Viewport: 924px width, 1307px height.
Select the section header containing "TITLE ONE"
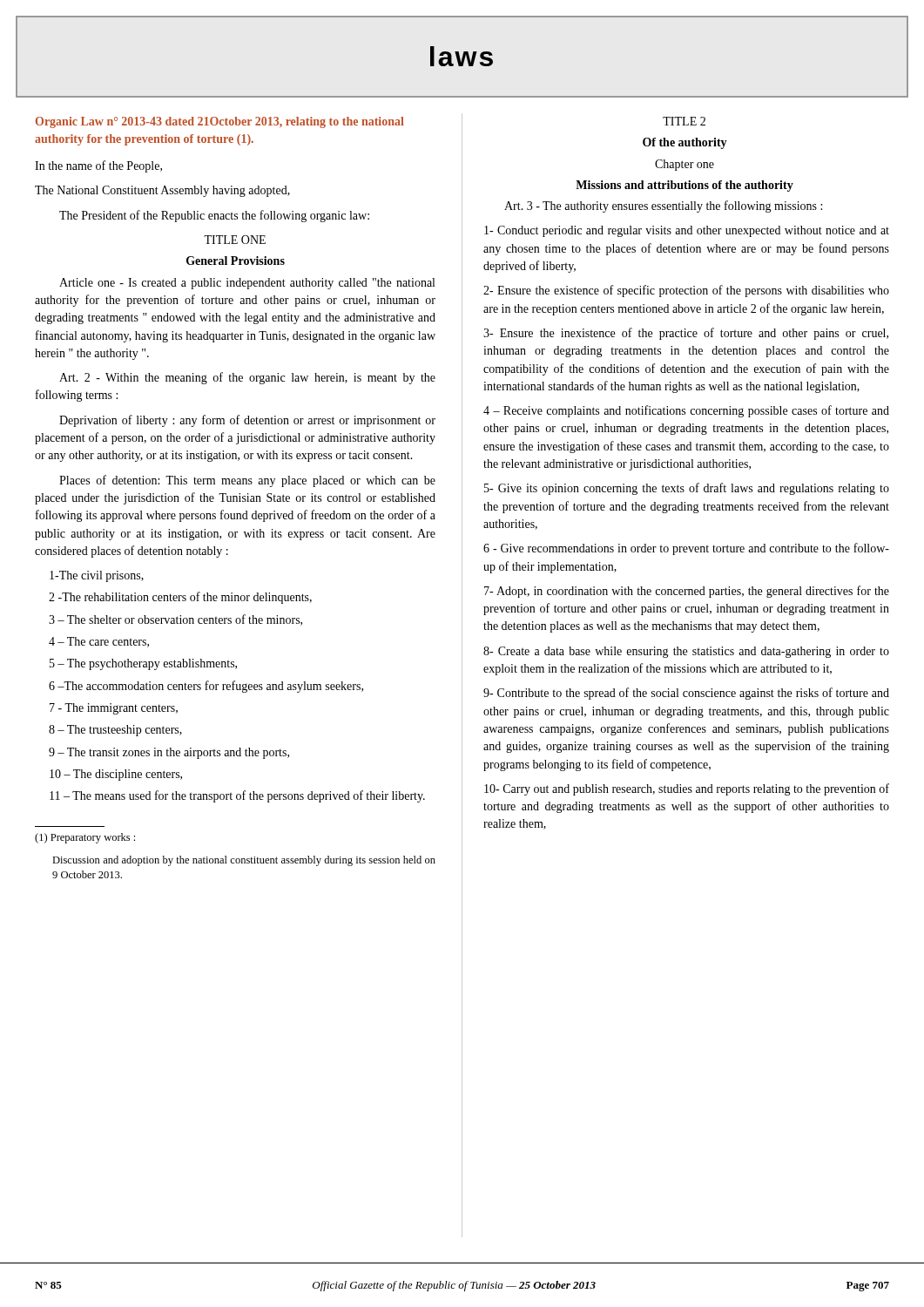coord(235,241)
